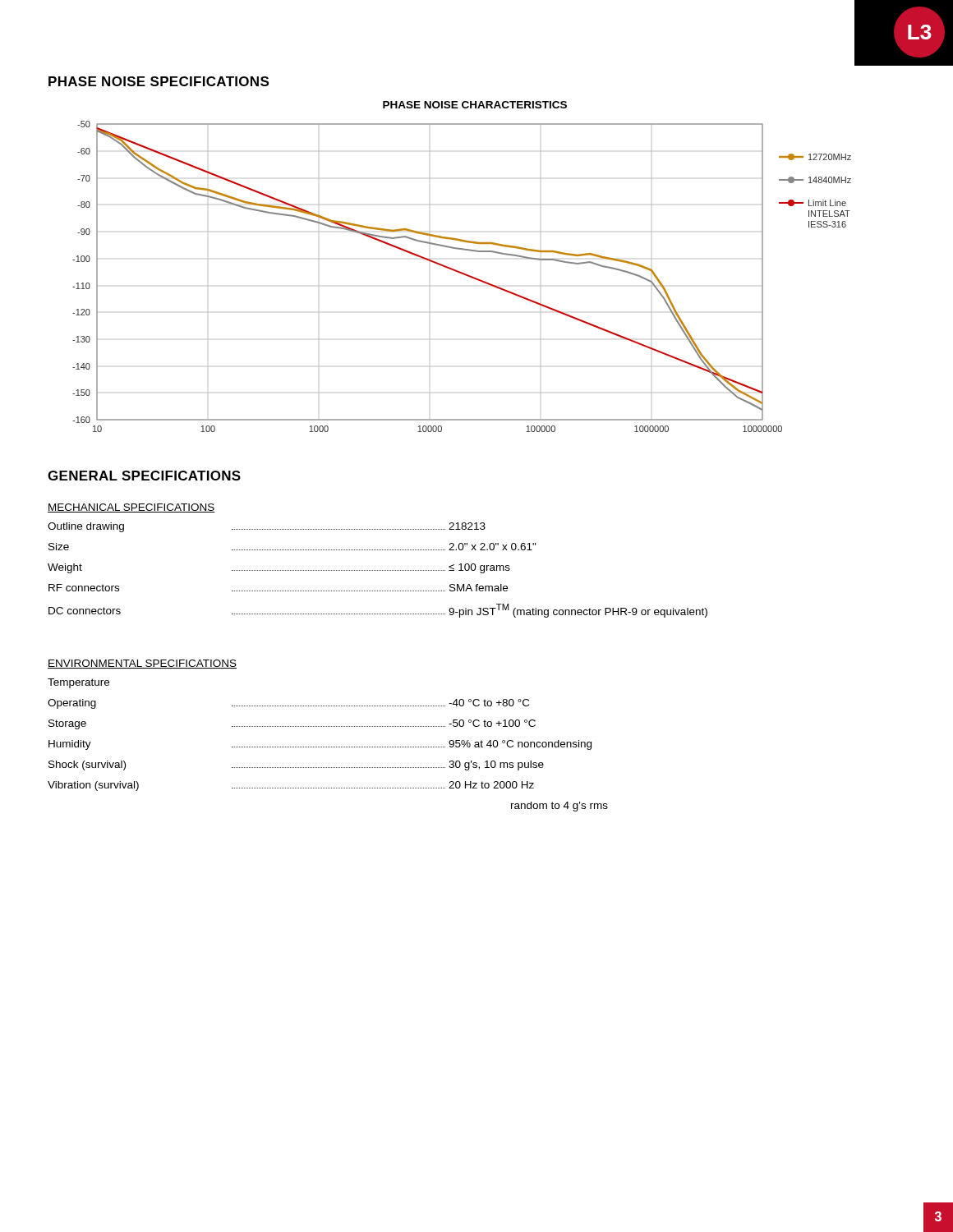
Task: Point to the region starting "Operating -40 °C to +80"
Action: [289, 703]
